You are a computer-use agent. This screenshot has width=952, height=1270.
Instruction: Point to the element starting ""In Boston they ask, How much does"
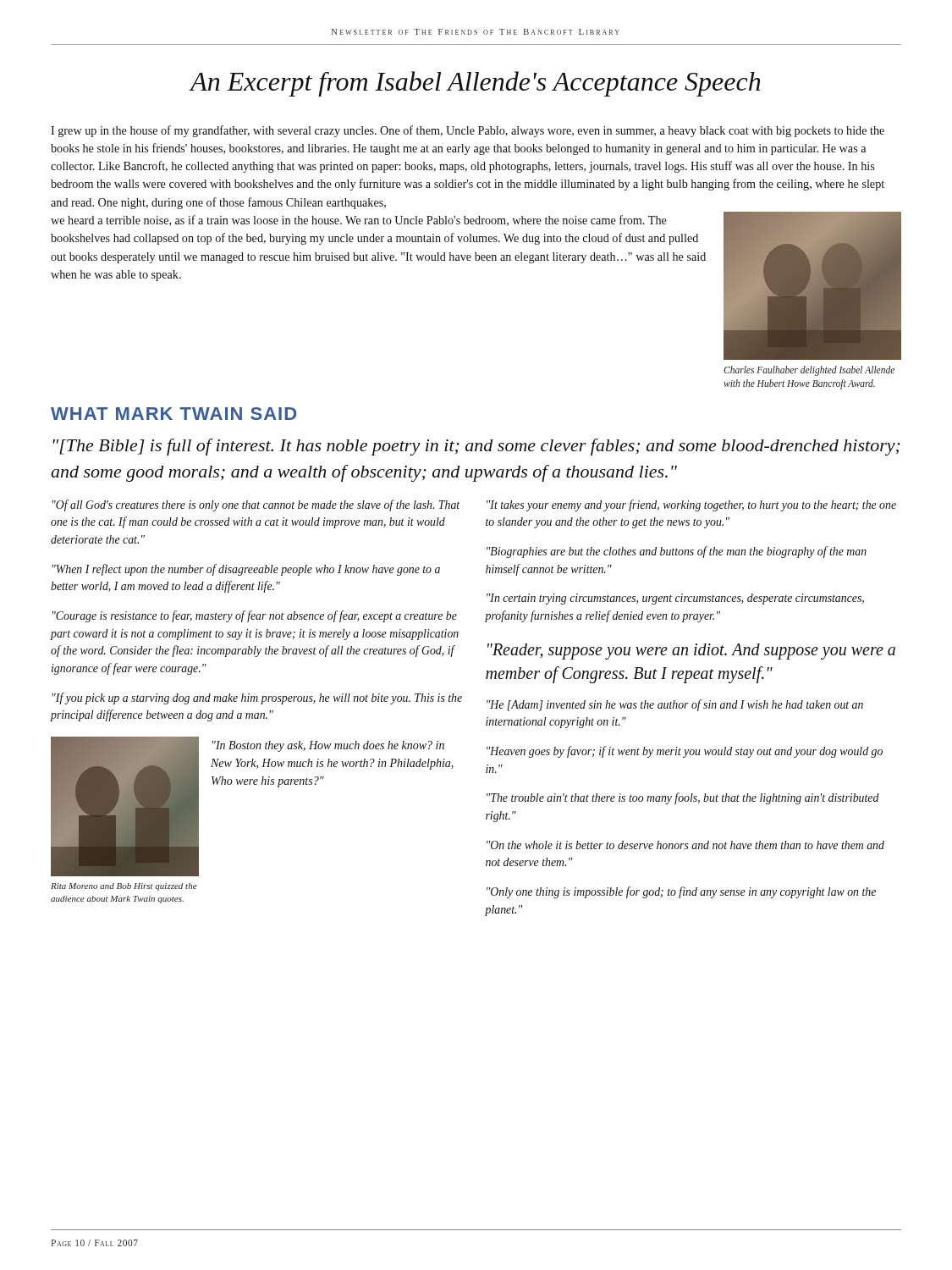click(332, 763)
